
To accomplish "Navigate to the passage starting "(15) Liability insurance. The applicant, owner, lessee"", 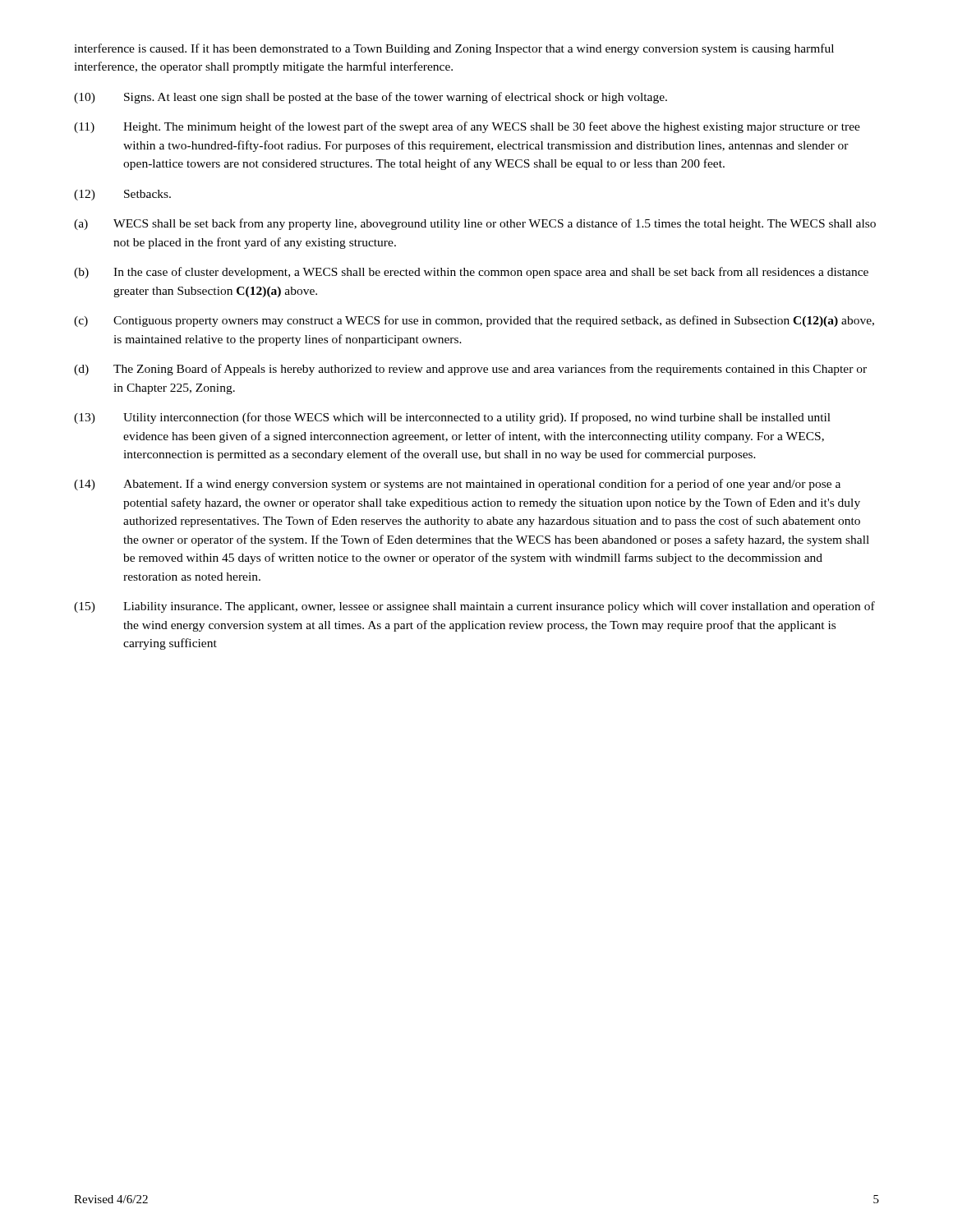I will tap(476, 625).
